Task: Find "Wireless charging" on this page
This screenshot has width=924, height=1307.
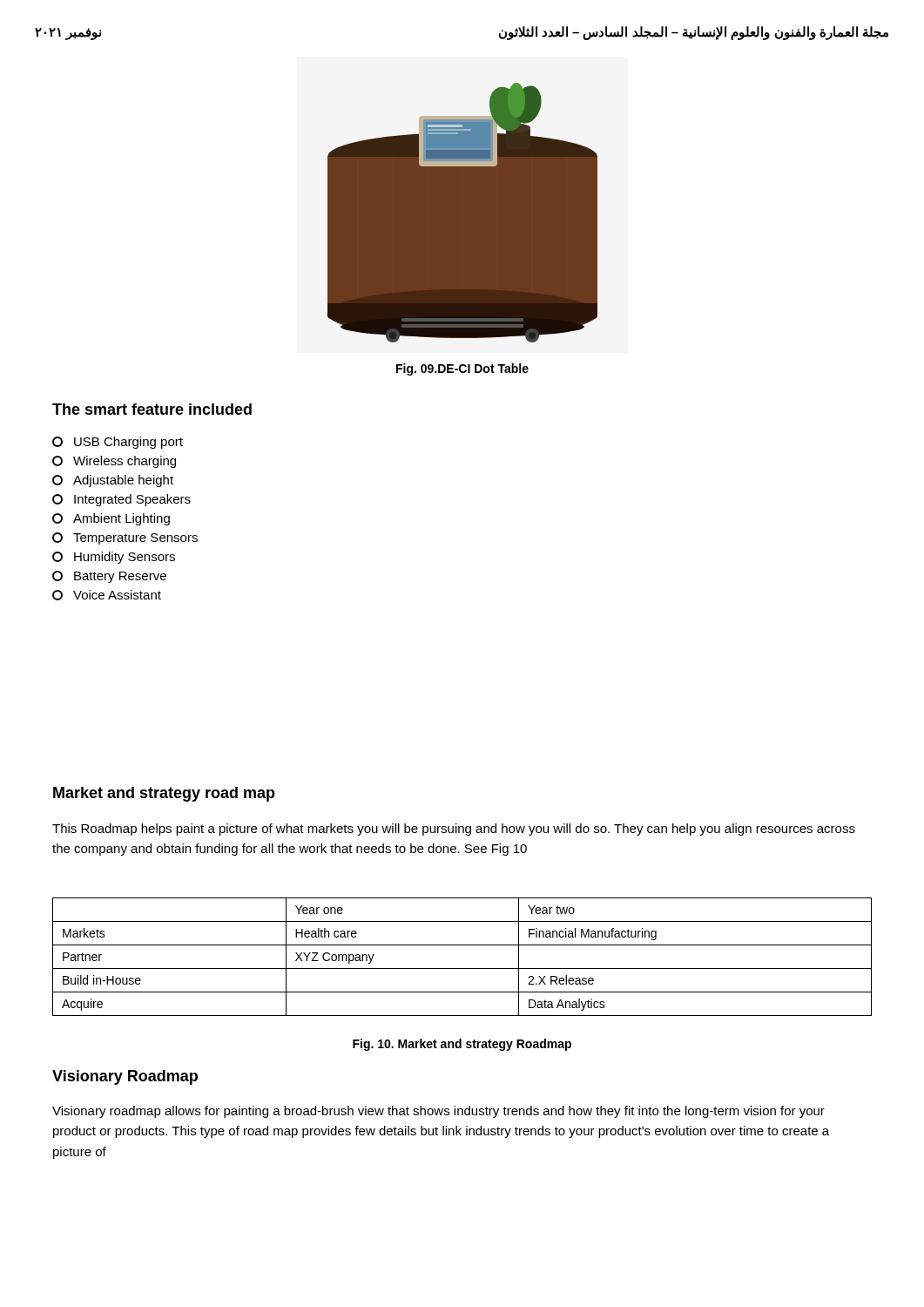Action: click(x=115, y=461)
